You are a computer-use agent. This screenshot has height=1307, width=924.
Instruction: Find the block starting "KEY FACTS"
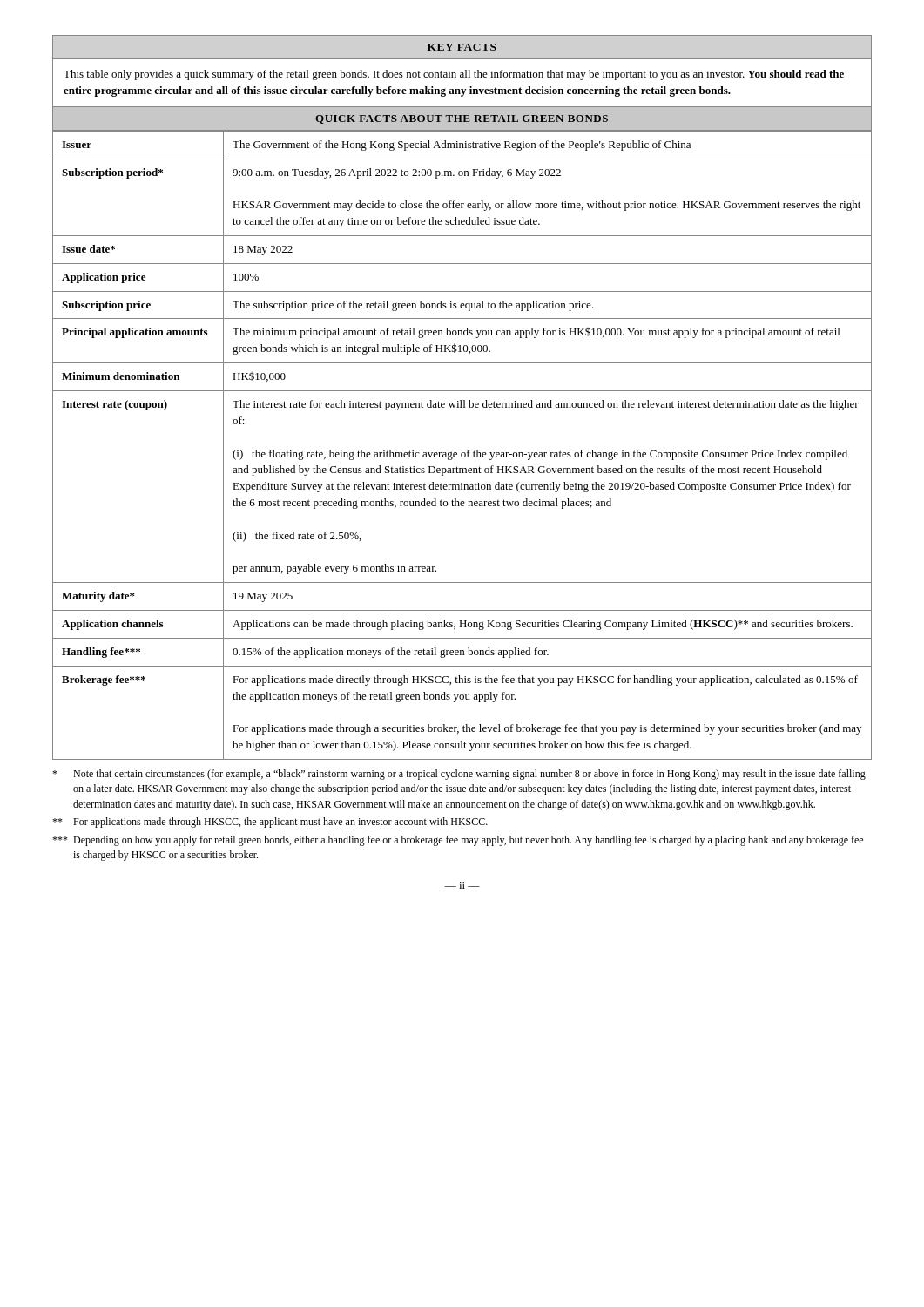tap(462, 47)
